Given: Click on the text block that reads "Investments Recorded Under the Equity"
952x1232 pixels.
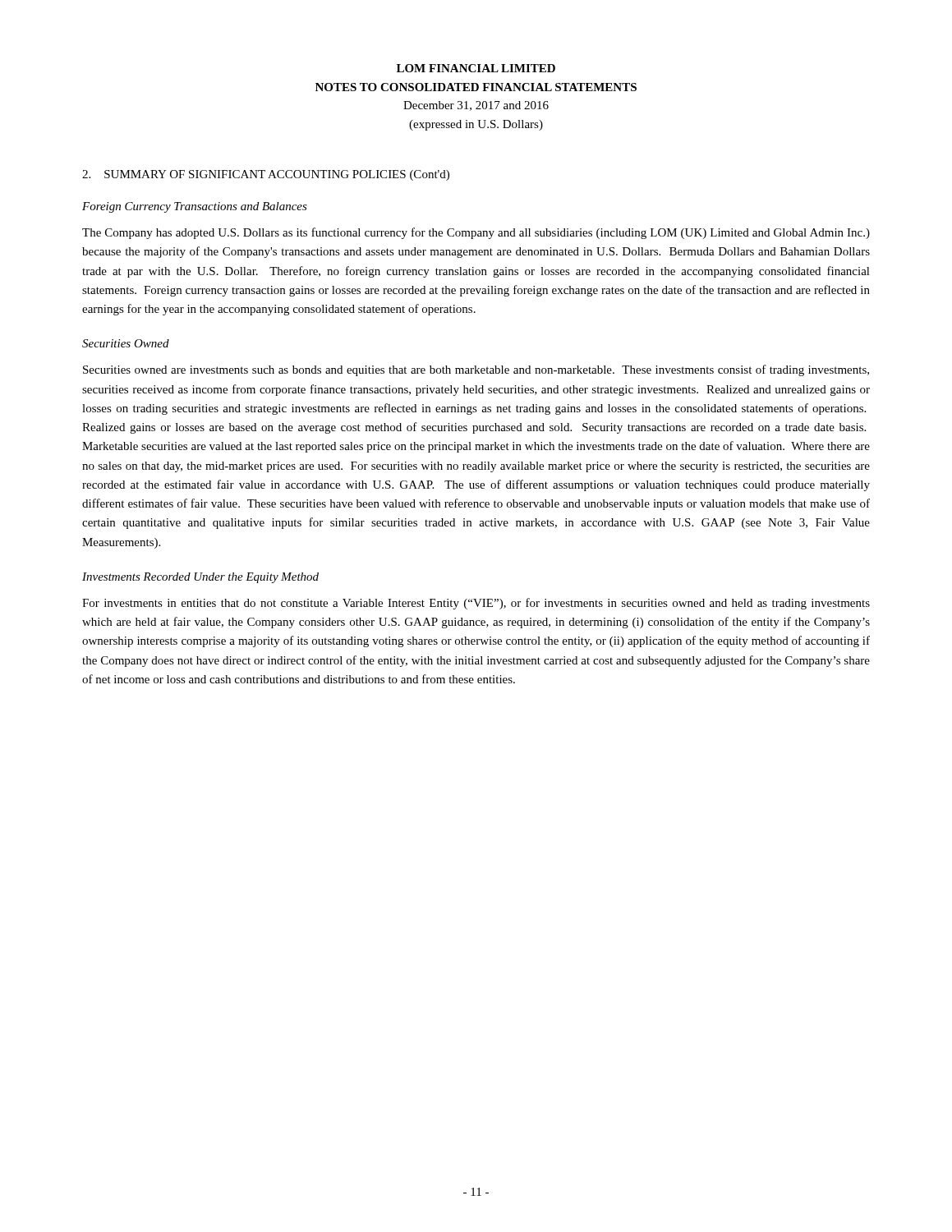Looking at the screenshot, I should point(200,576).
